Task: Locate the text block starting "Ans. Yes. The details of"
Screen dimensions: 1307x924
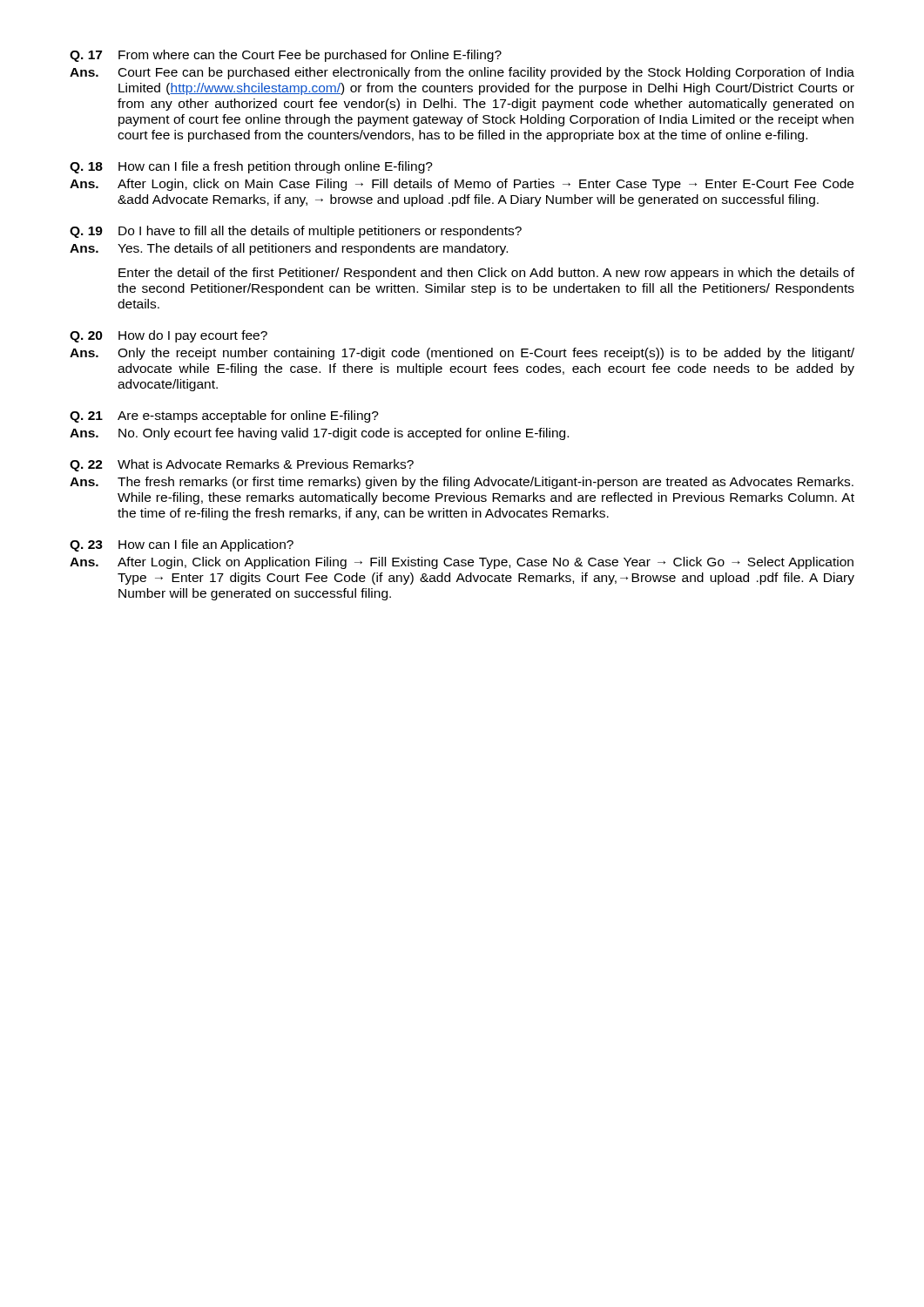Action: pos(462,248)
